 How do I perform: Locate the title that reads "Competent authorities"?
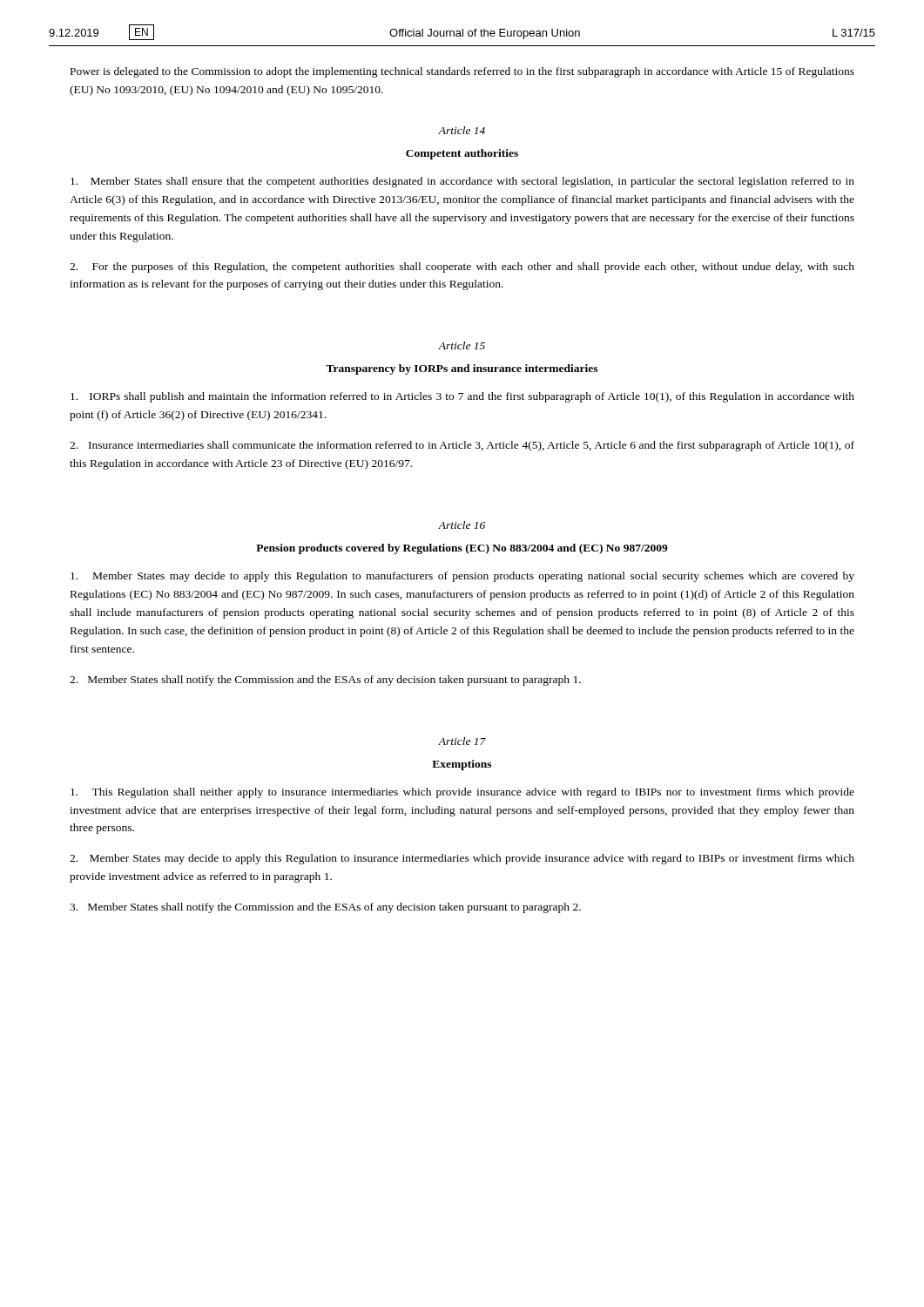462,153
